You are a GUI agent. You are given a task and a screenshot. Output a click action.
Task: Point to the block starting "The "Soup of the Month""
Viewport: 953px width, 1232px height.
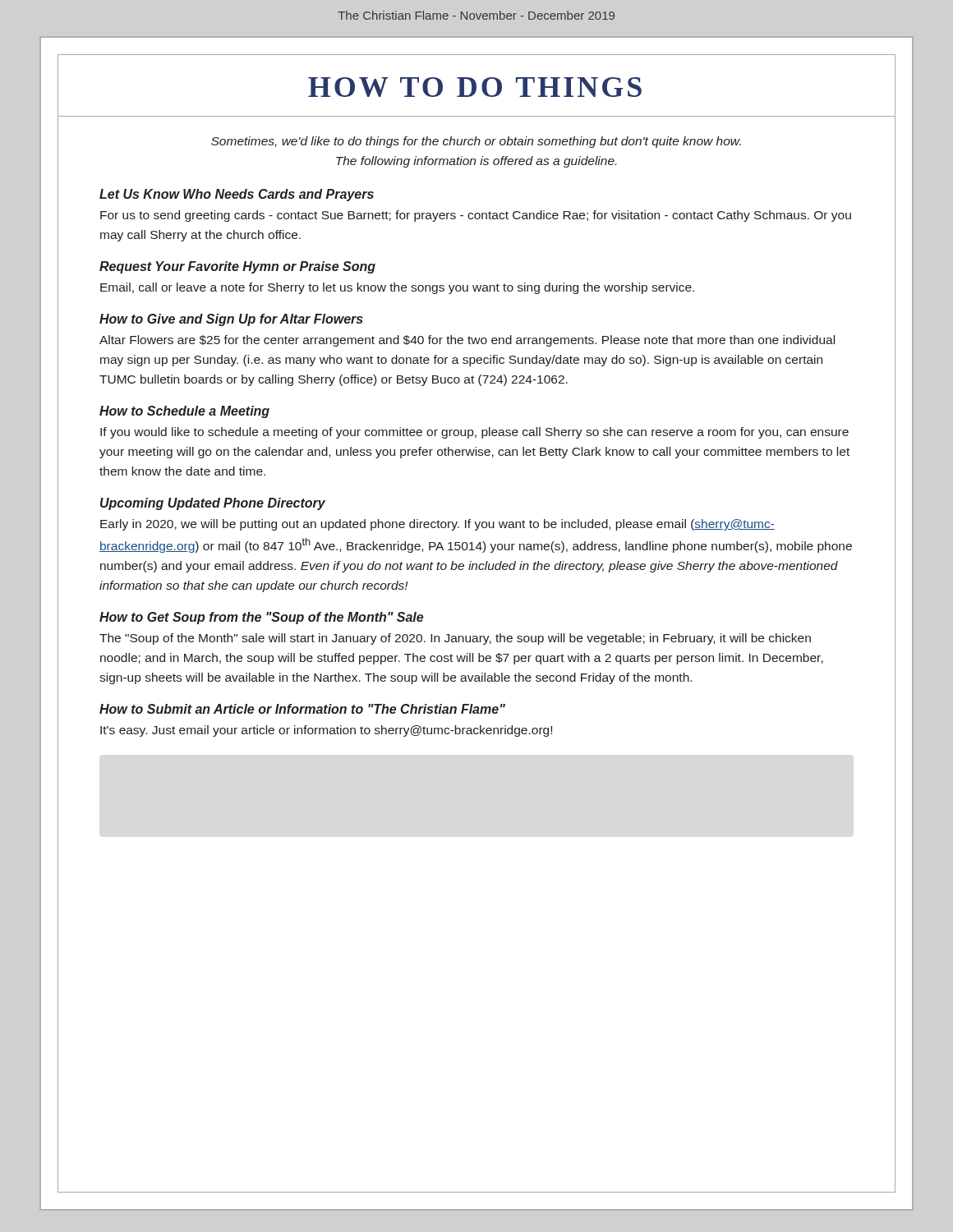pyautogui.click(x=462, y=658)
